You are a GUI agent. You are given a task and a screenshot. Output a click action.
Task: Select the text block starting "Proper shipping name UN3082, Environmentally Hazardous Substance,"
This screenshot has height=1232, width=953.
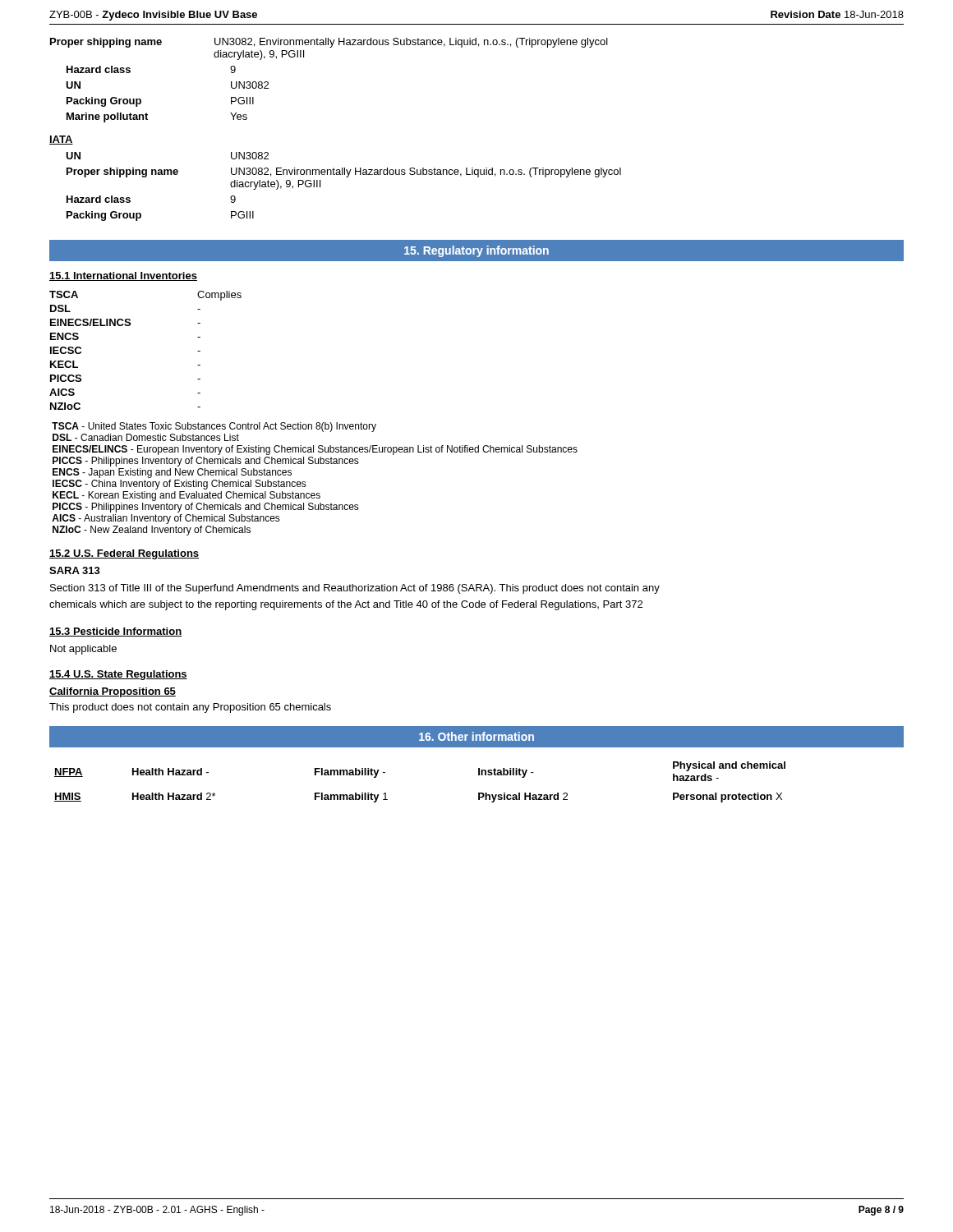[329, 43]
